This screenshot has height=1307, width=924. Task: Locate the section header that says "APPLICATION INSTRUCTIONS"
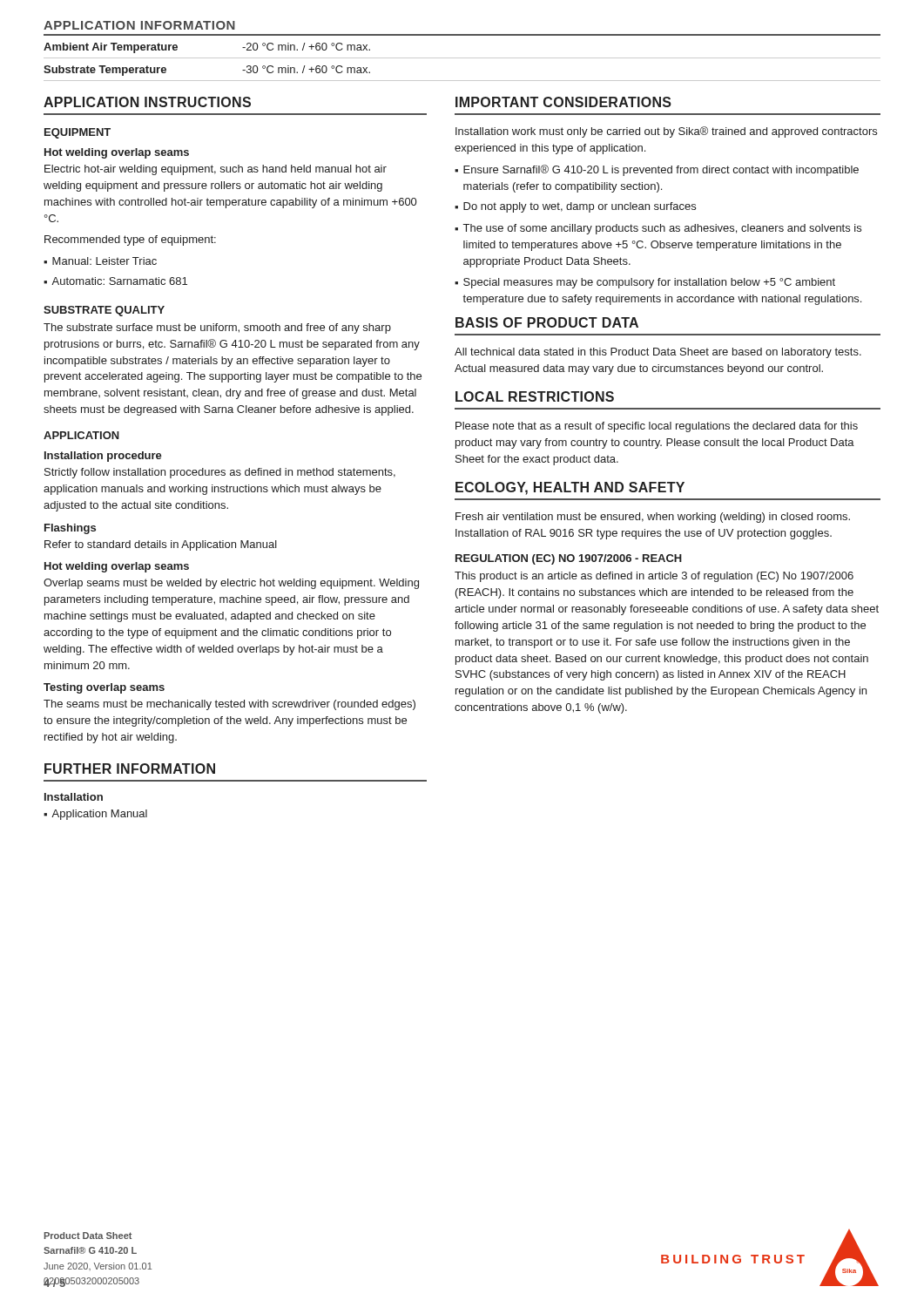coord(148,102)
